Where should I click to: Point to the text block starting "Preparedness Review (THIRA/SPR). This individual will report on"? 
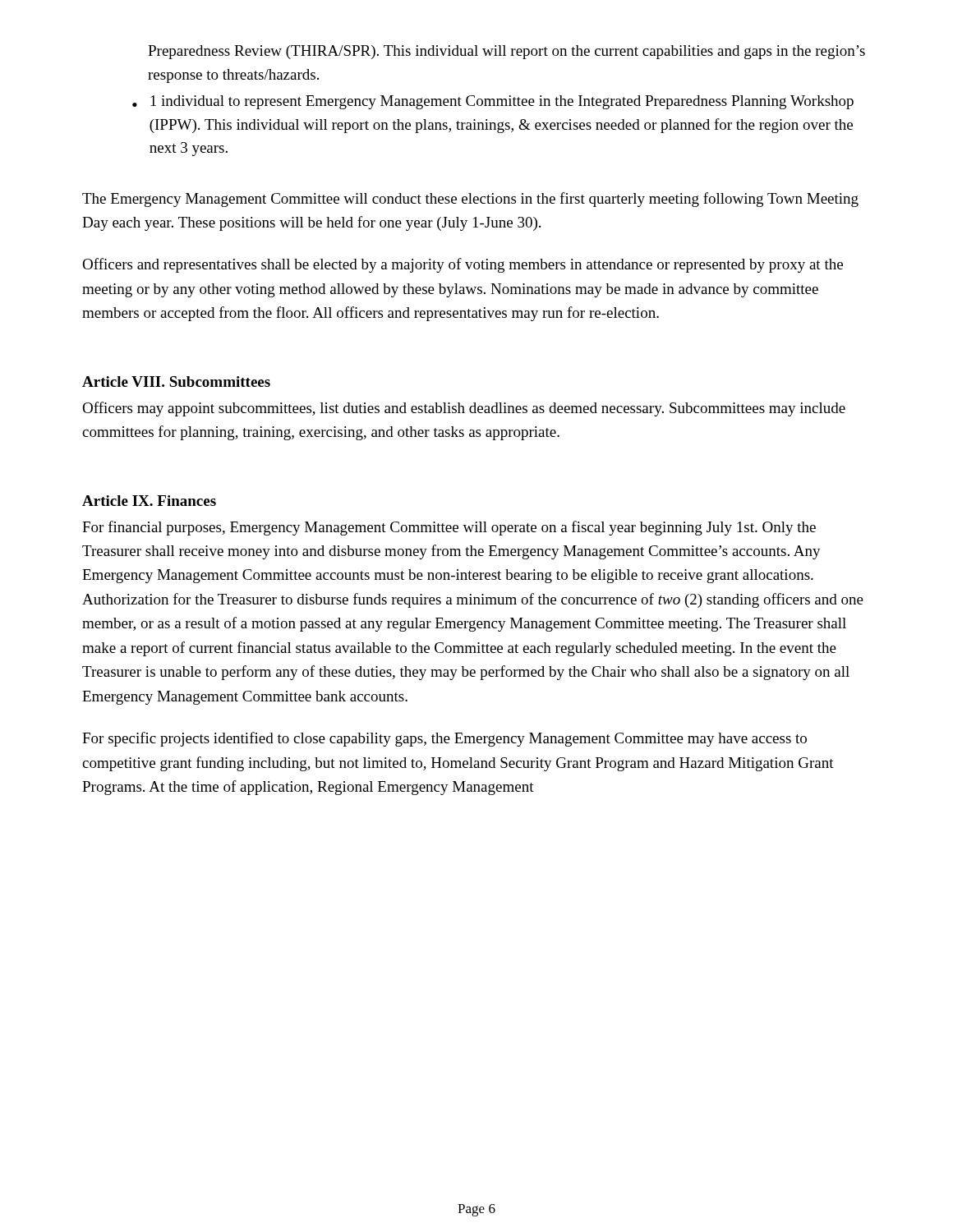[x=507, y=62]
